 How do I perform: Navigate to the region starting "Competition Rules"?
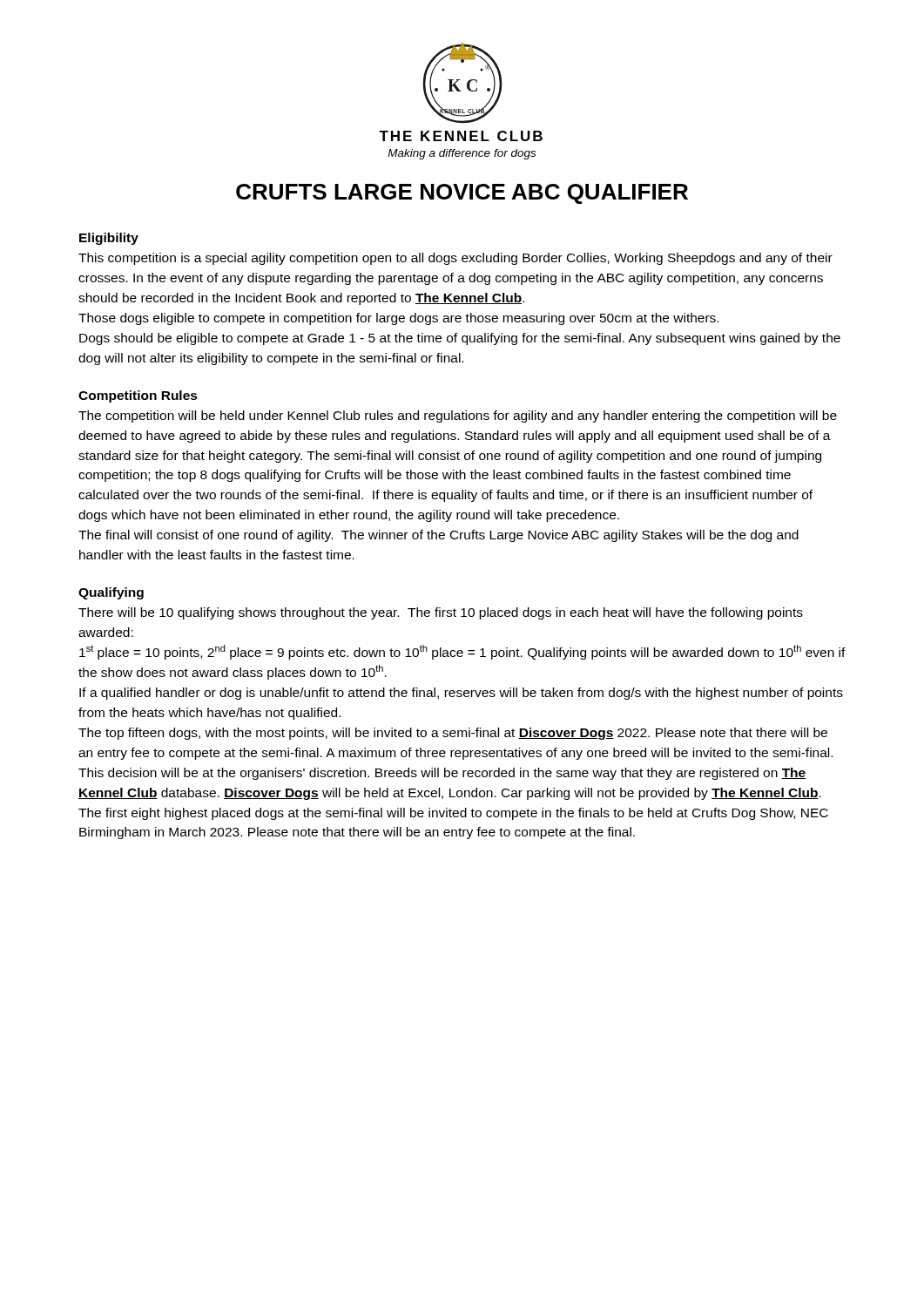click(x=138, y=395)
